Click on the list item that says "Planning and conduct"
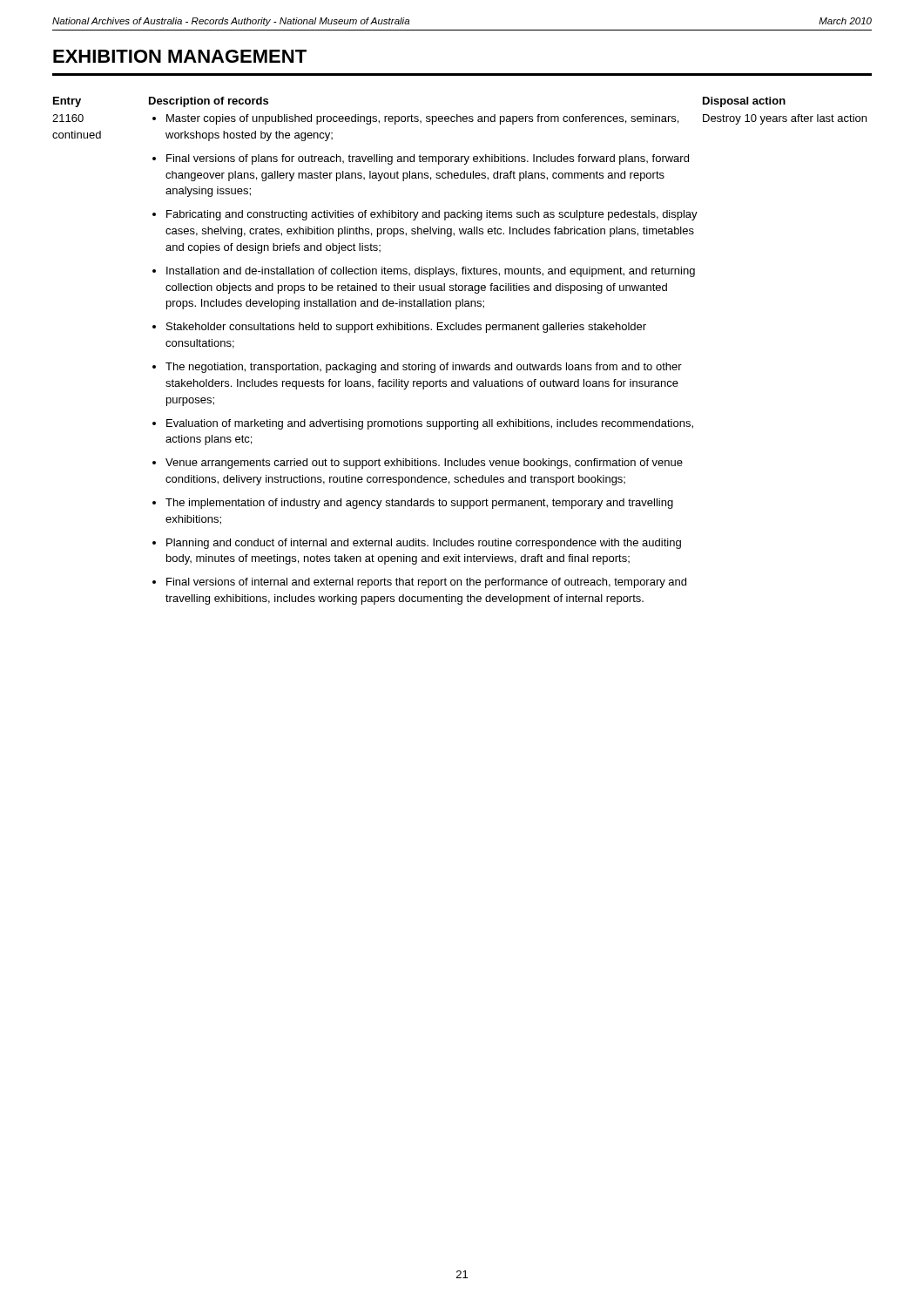This screenshot has height=1307, width=924. (424, 550)
